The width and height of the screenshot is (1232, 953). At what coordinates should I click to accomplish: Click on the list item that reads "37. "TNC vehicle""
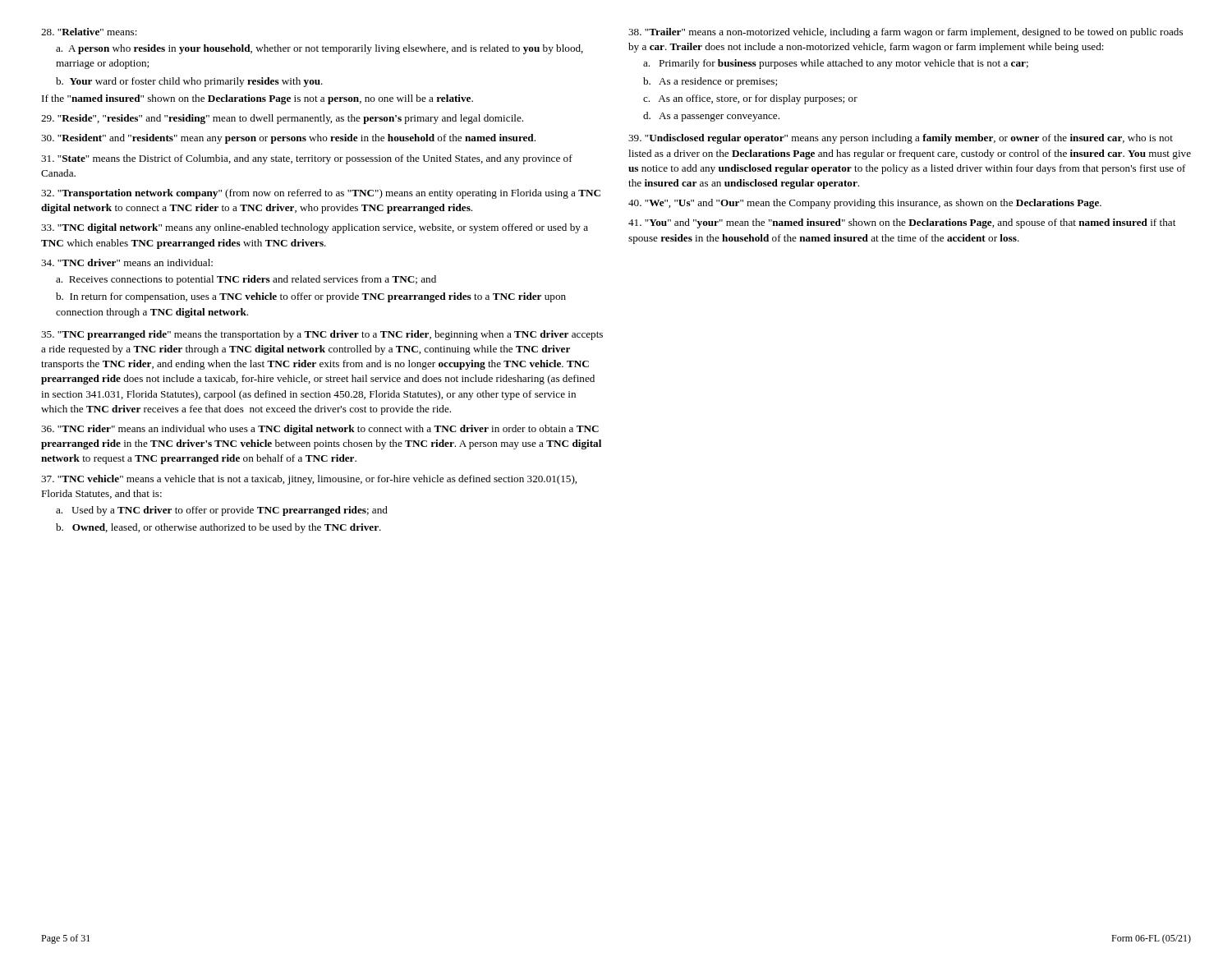point(322,504)
